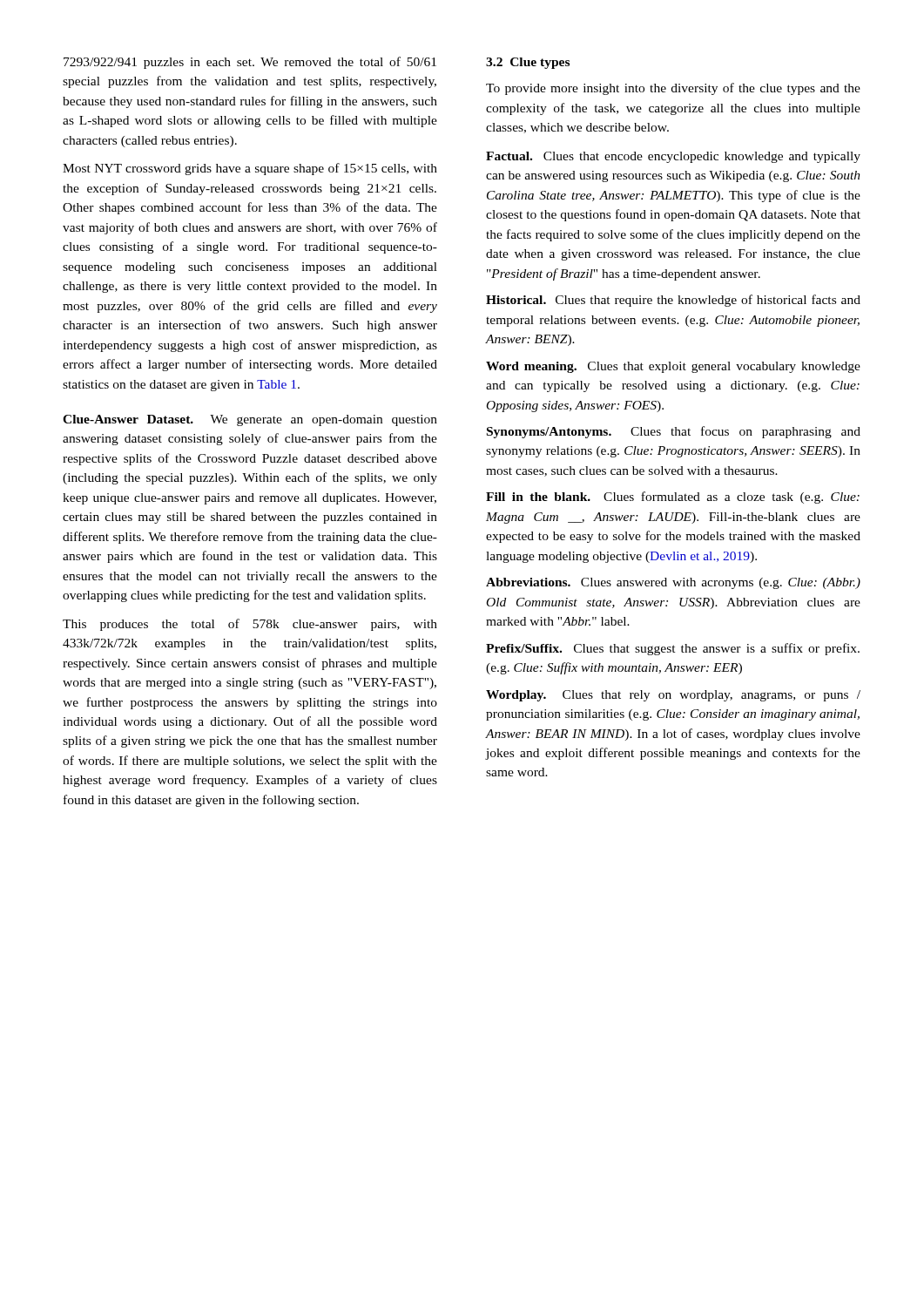This screenshot has width=924, height=1307.
Task: Locate the section header that says "3.2 Clue types"
Action: tap(528, 63)
